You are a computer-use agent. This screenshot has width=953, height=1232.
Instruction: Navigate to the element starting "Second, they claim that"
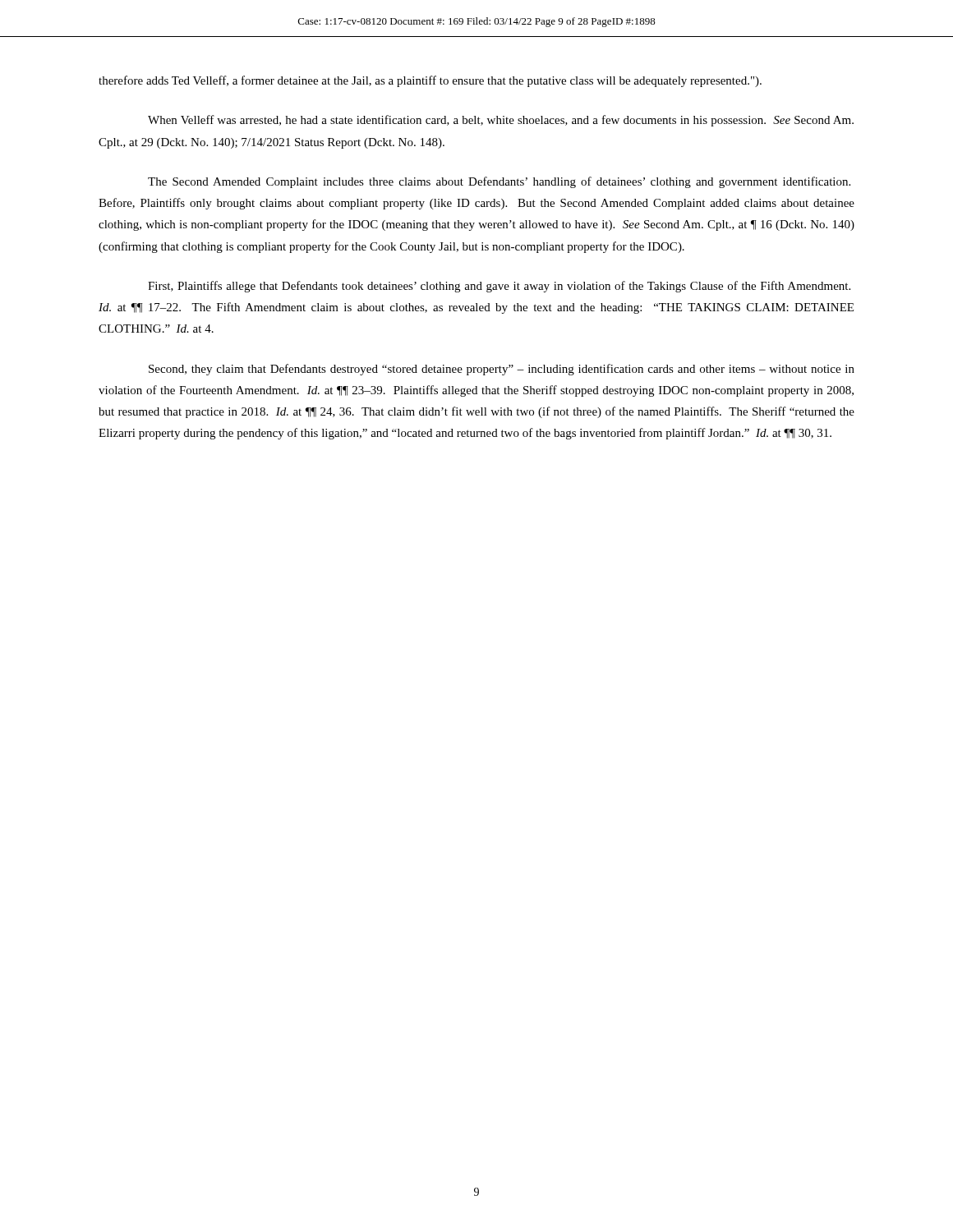[476, 401]
